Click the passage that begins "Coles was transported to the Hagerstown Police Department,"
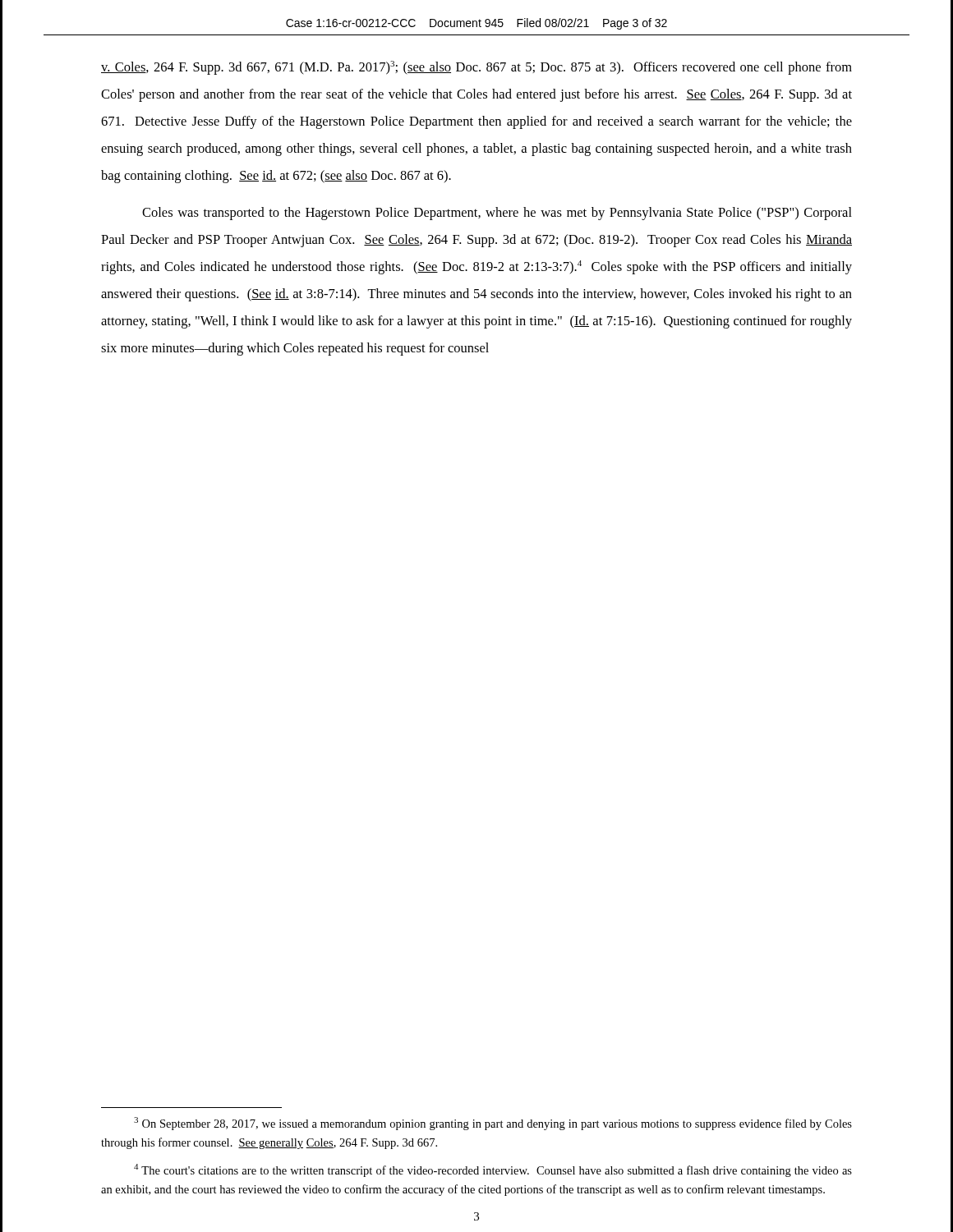 click(x=476, y=280)
